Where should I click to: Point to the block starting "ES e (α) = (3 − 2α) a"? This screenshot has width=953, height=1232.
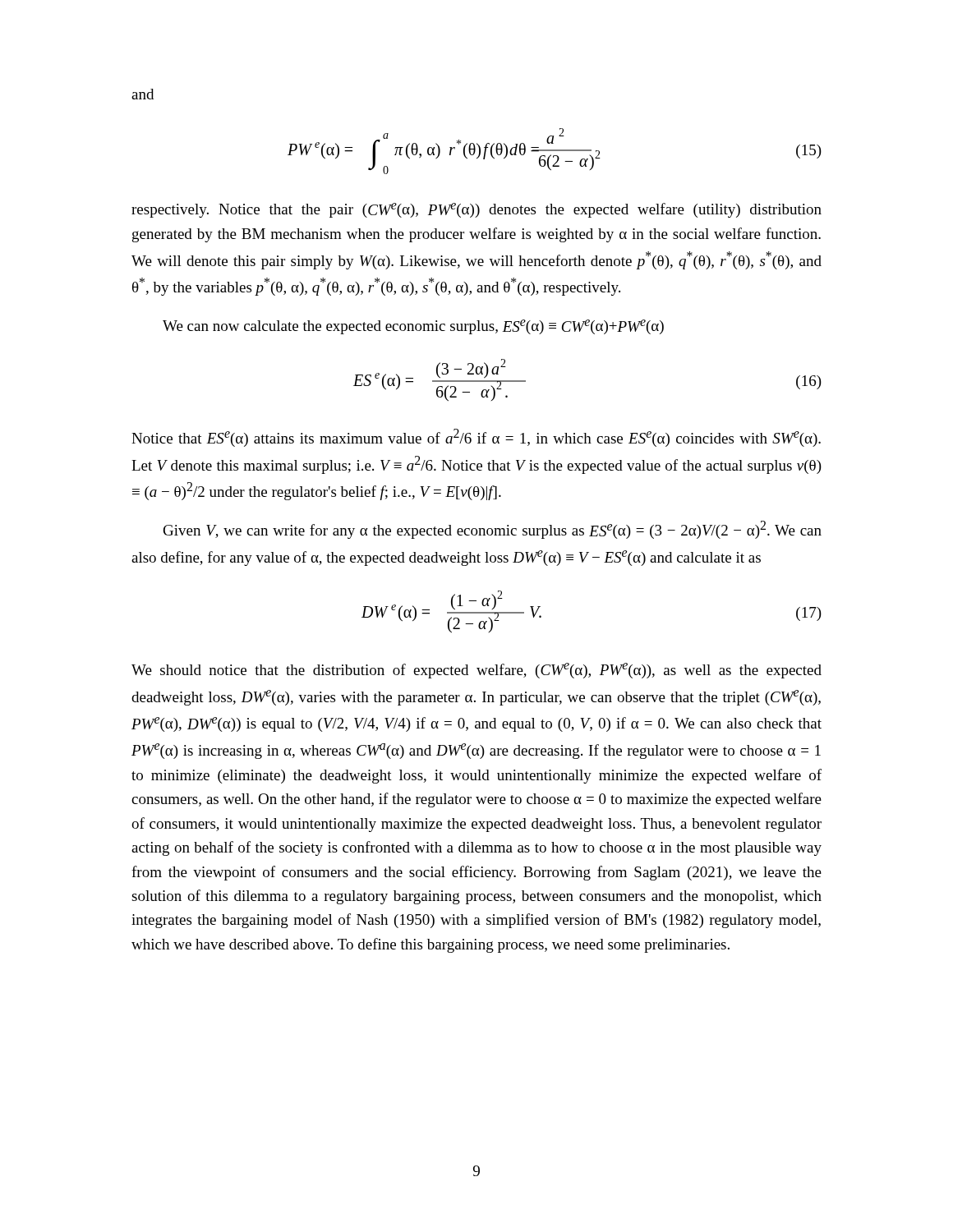[x=479, y=381]
